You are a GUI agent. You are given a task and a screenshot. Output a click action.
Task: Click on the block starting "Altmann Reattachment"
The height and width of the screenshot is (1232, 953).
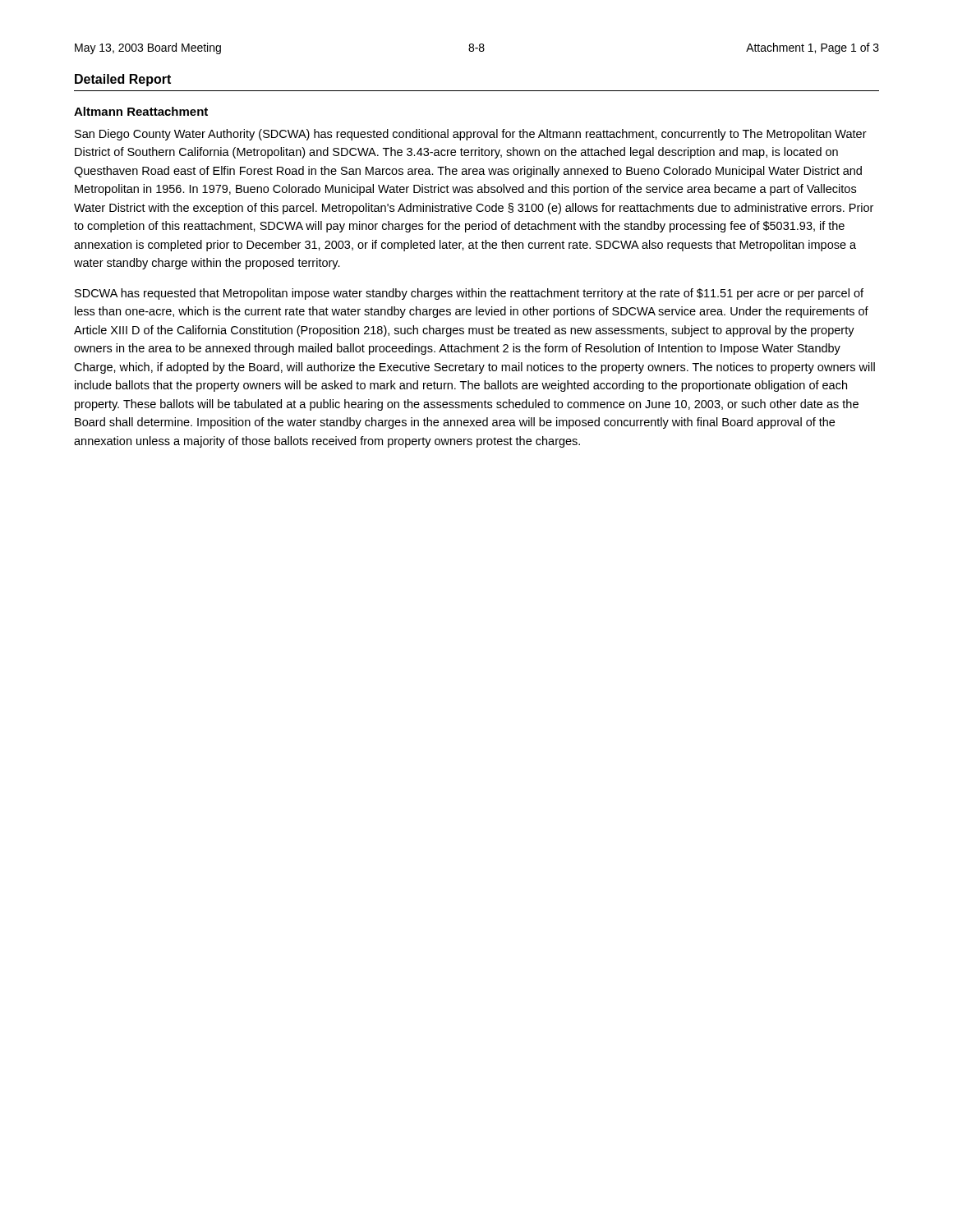pos(141,111)
